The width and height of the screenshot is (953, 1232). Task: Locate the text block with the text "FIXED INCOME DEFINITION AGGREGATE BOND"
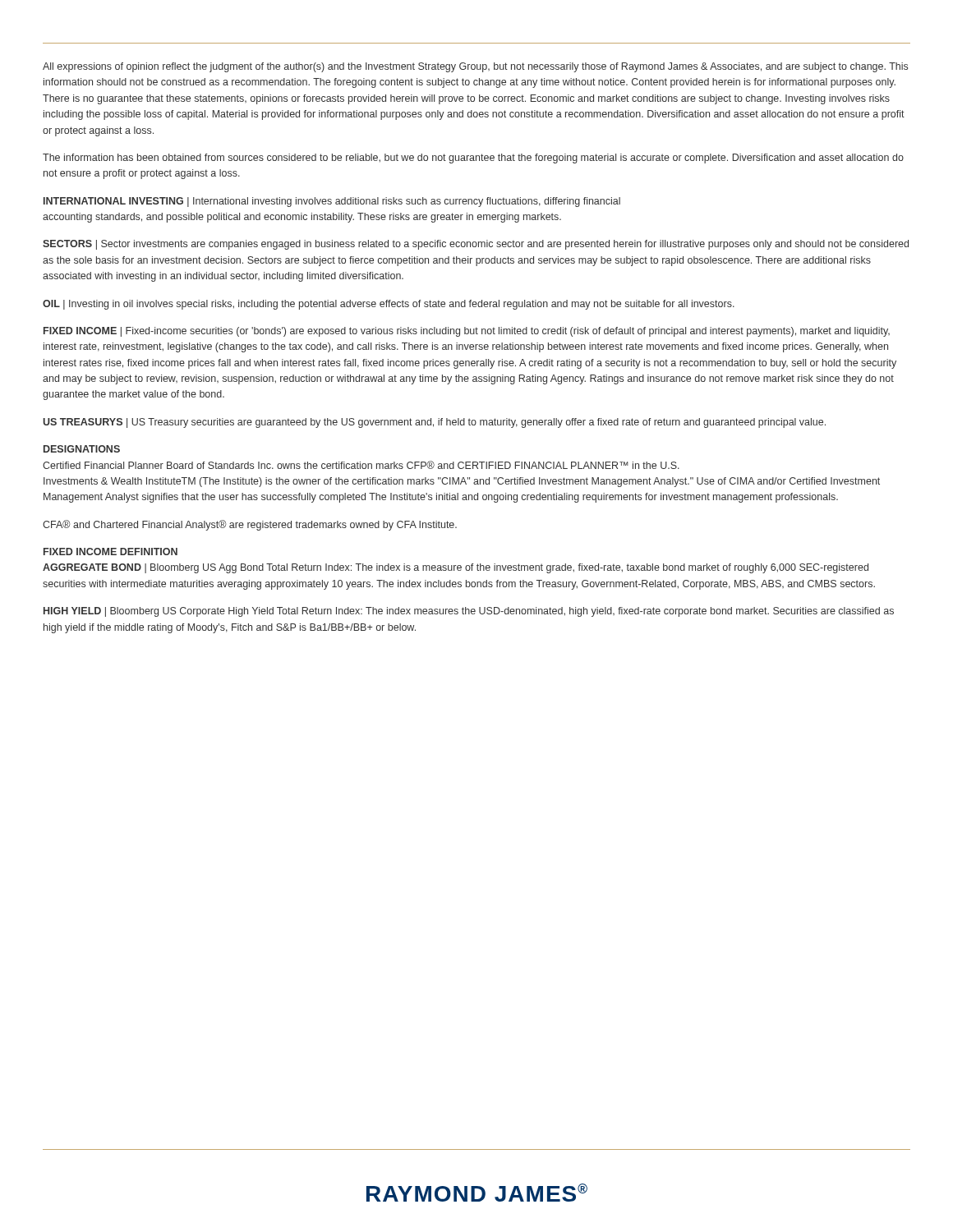[459, 568]
